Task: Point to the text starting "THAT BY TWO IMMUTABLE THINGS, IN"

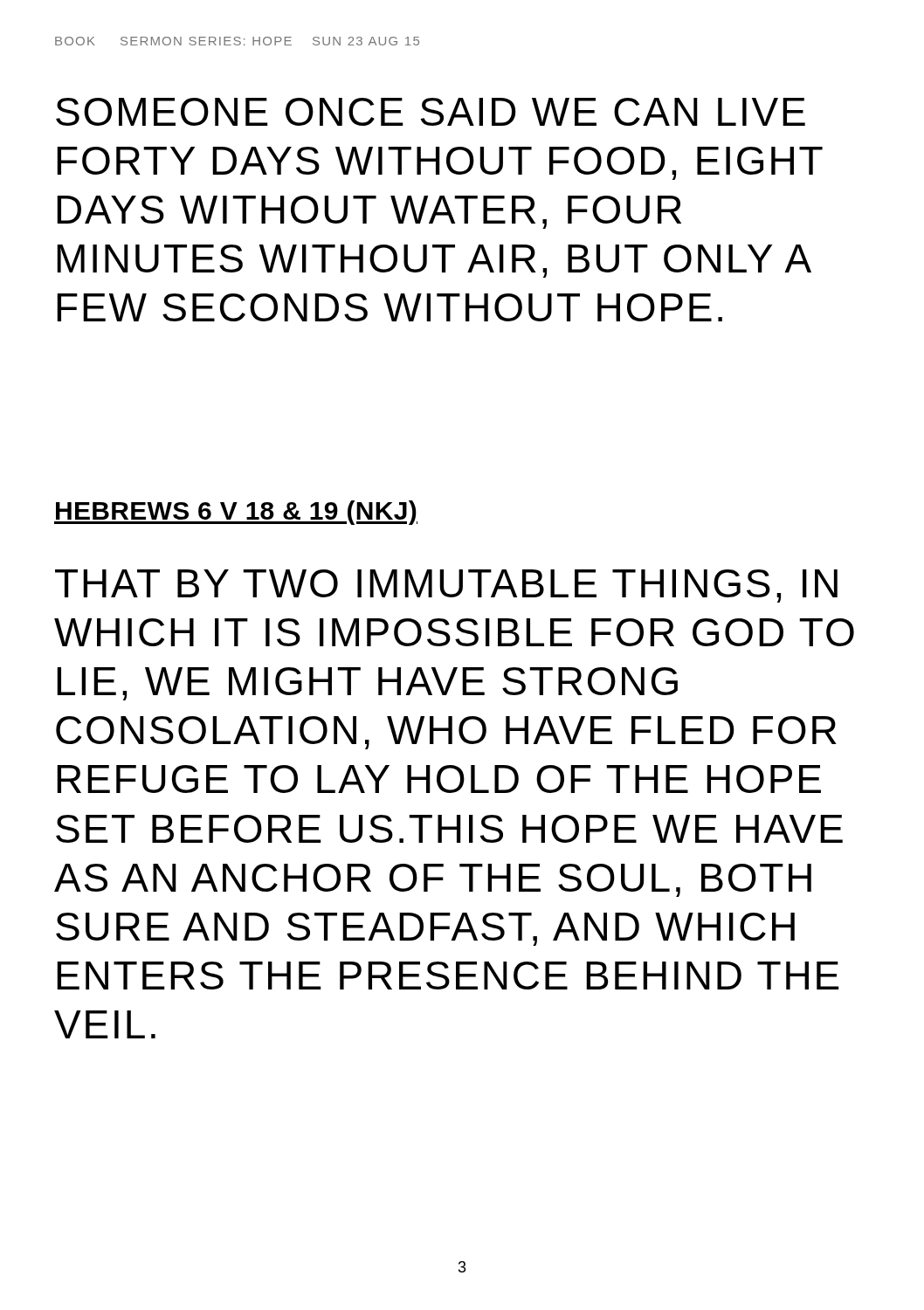Action: 456,804
